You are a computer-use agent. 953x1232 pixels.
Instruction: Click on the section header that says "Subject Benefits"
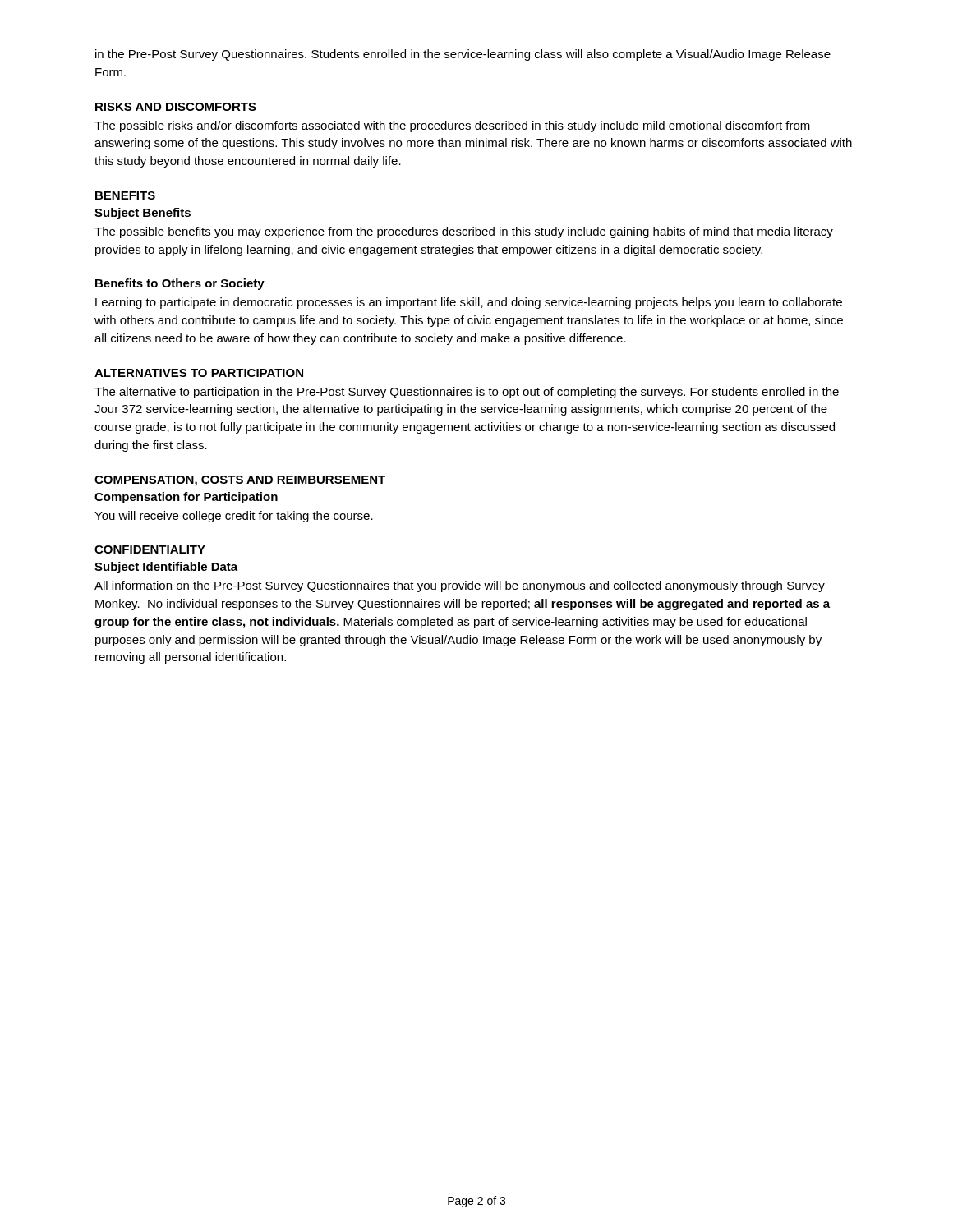click(143, 212)
